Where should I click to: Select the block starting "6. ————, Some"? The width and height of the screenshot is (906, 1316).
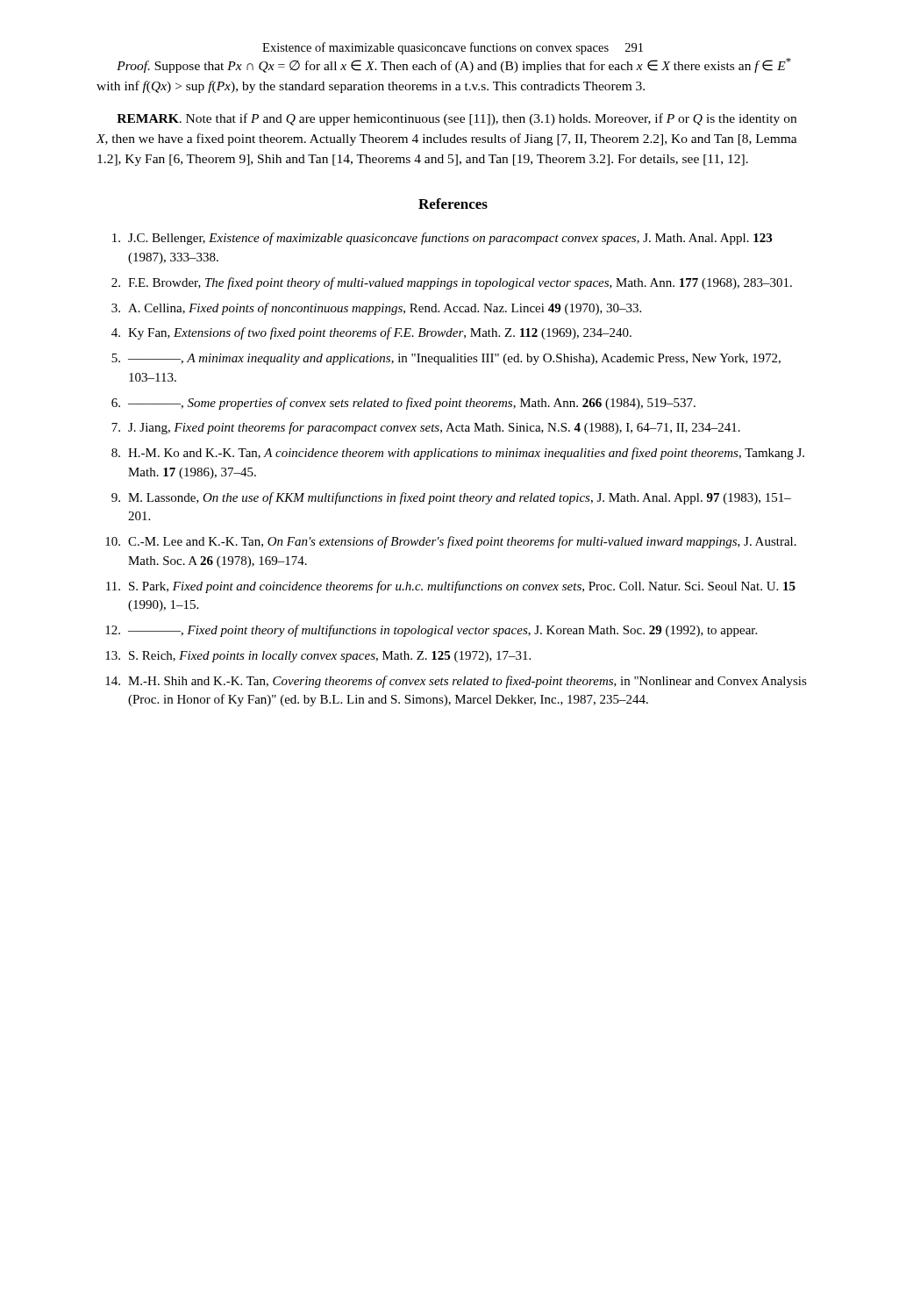tap(453, 403)
